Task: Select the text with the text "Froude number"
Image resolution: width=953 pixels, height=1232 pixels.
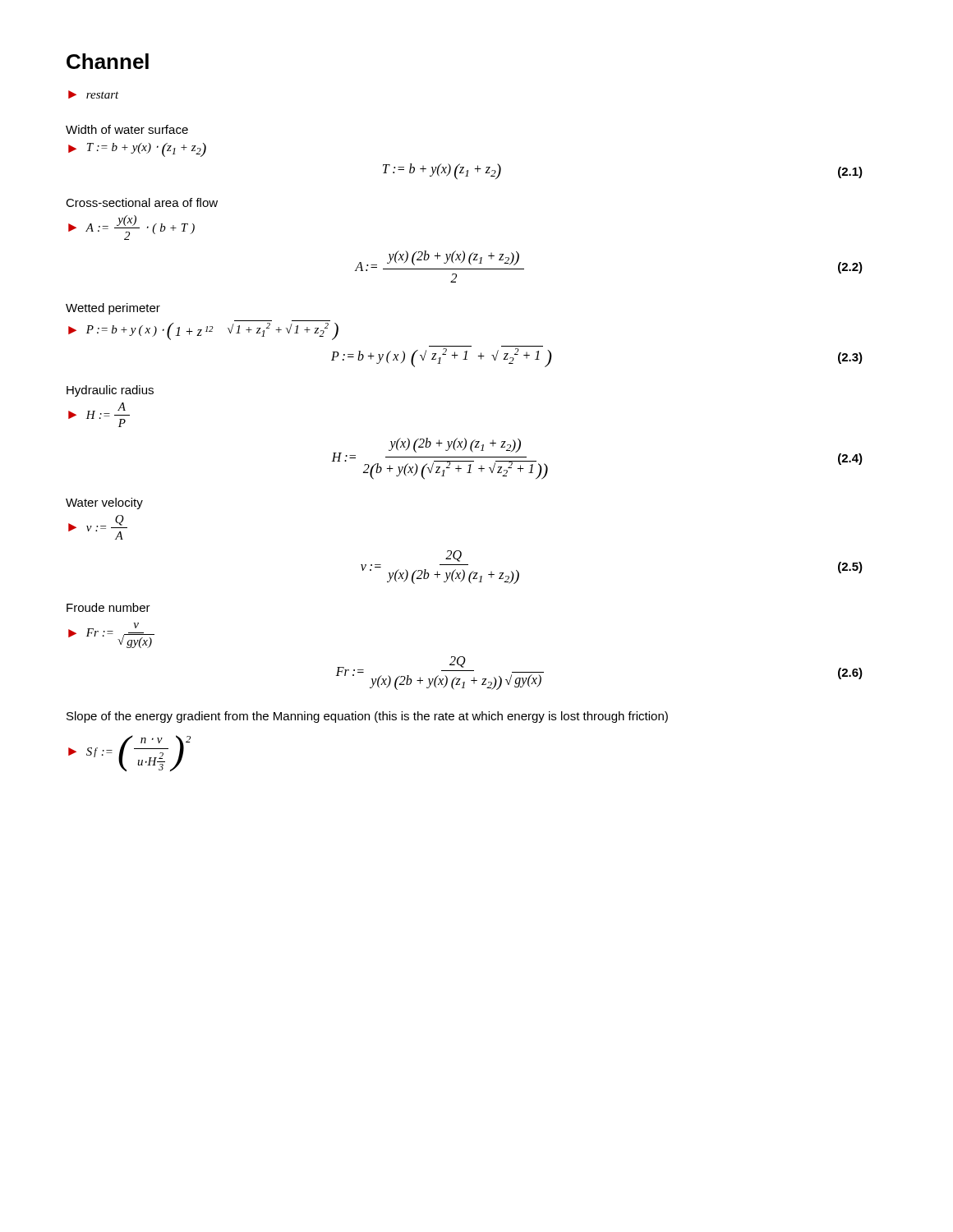Action: coord(108,607)
